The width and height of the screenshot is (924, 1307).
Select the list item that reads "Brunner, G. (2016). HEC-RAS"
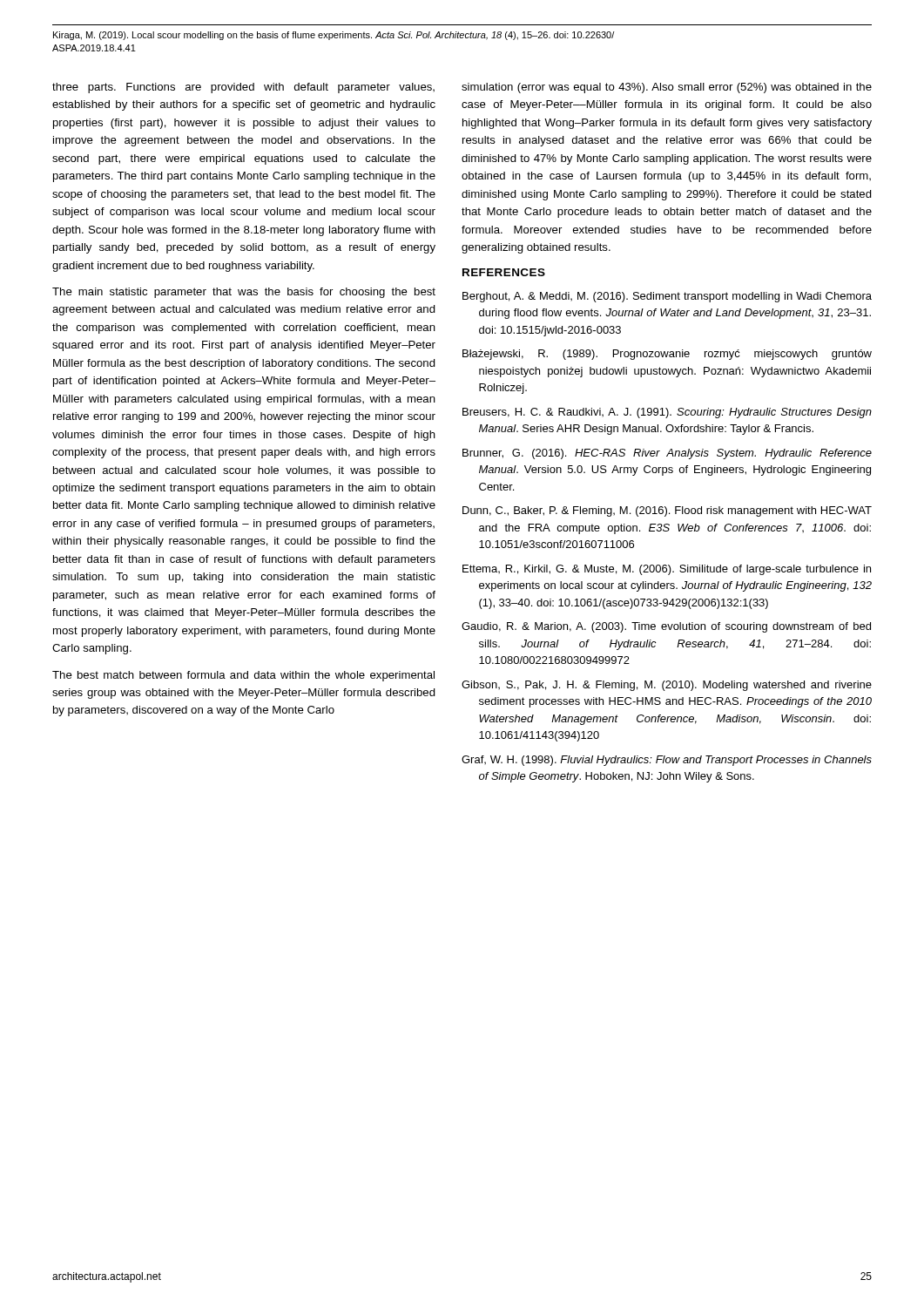tap(667, 469)
